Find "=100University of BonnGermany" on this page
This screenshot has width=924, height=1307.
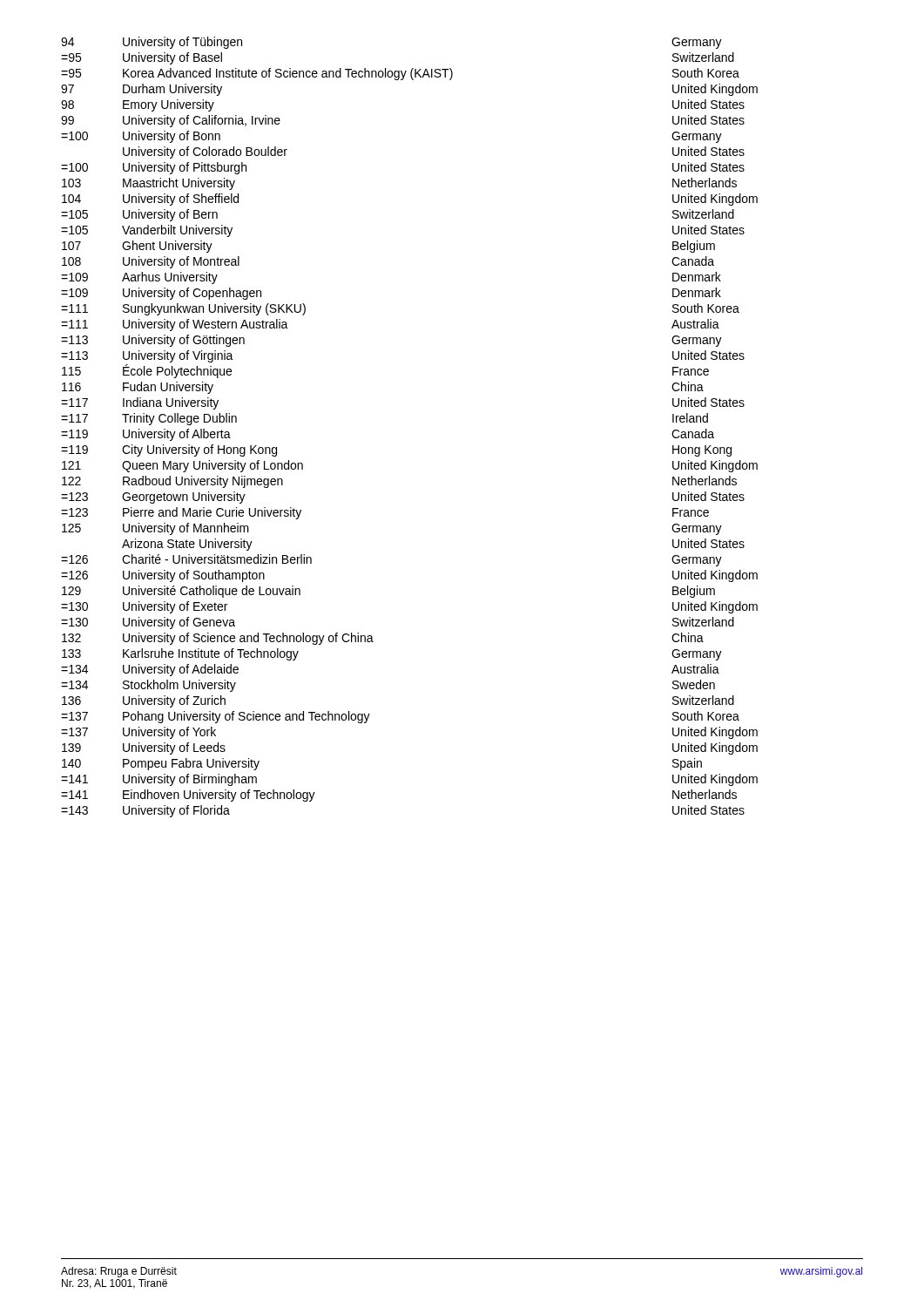(80, 138)
